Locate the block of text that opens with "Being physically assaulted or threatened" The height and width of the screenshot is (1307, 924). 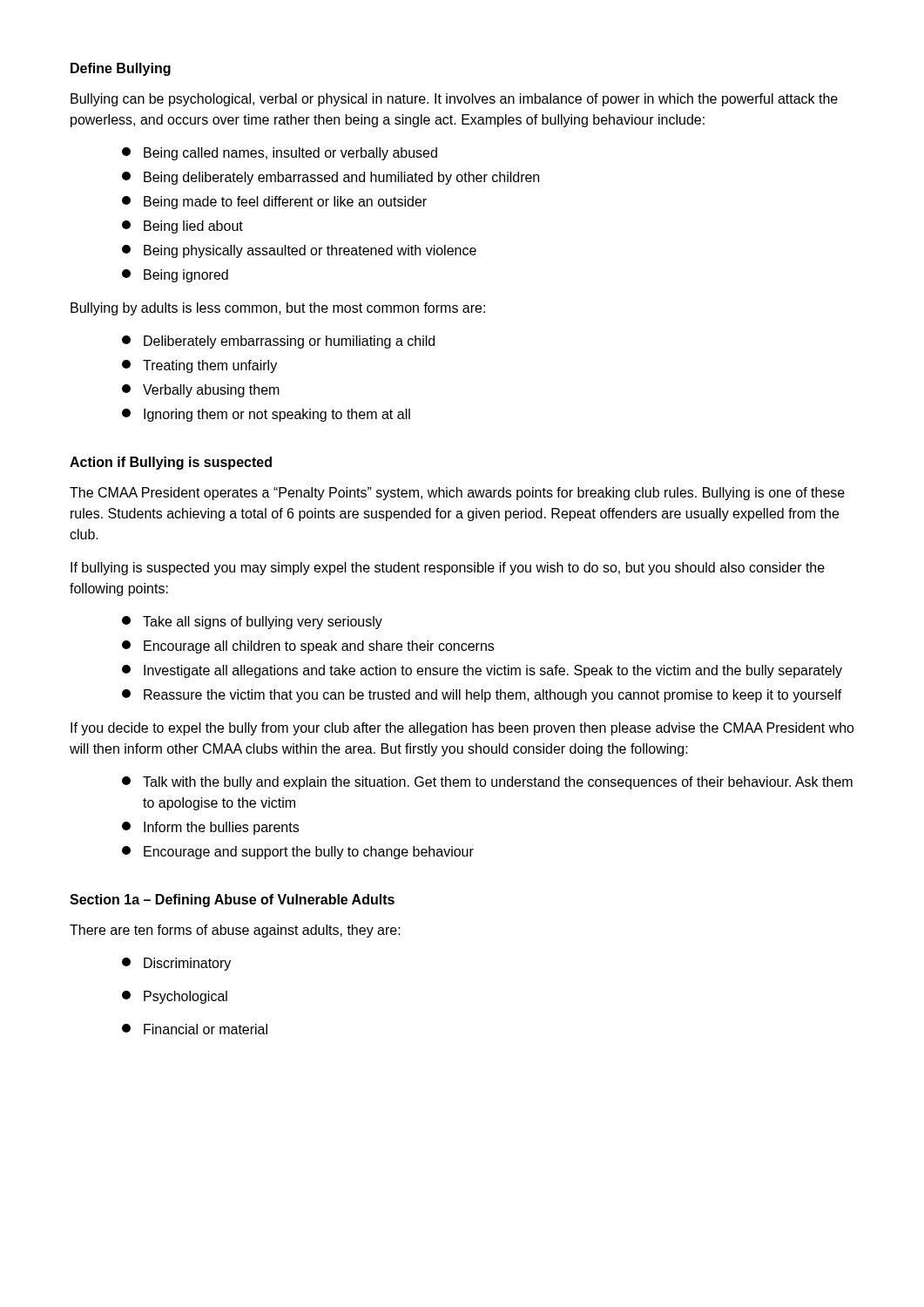[x=299, y=251]
